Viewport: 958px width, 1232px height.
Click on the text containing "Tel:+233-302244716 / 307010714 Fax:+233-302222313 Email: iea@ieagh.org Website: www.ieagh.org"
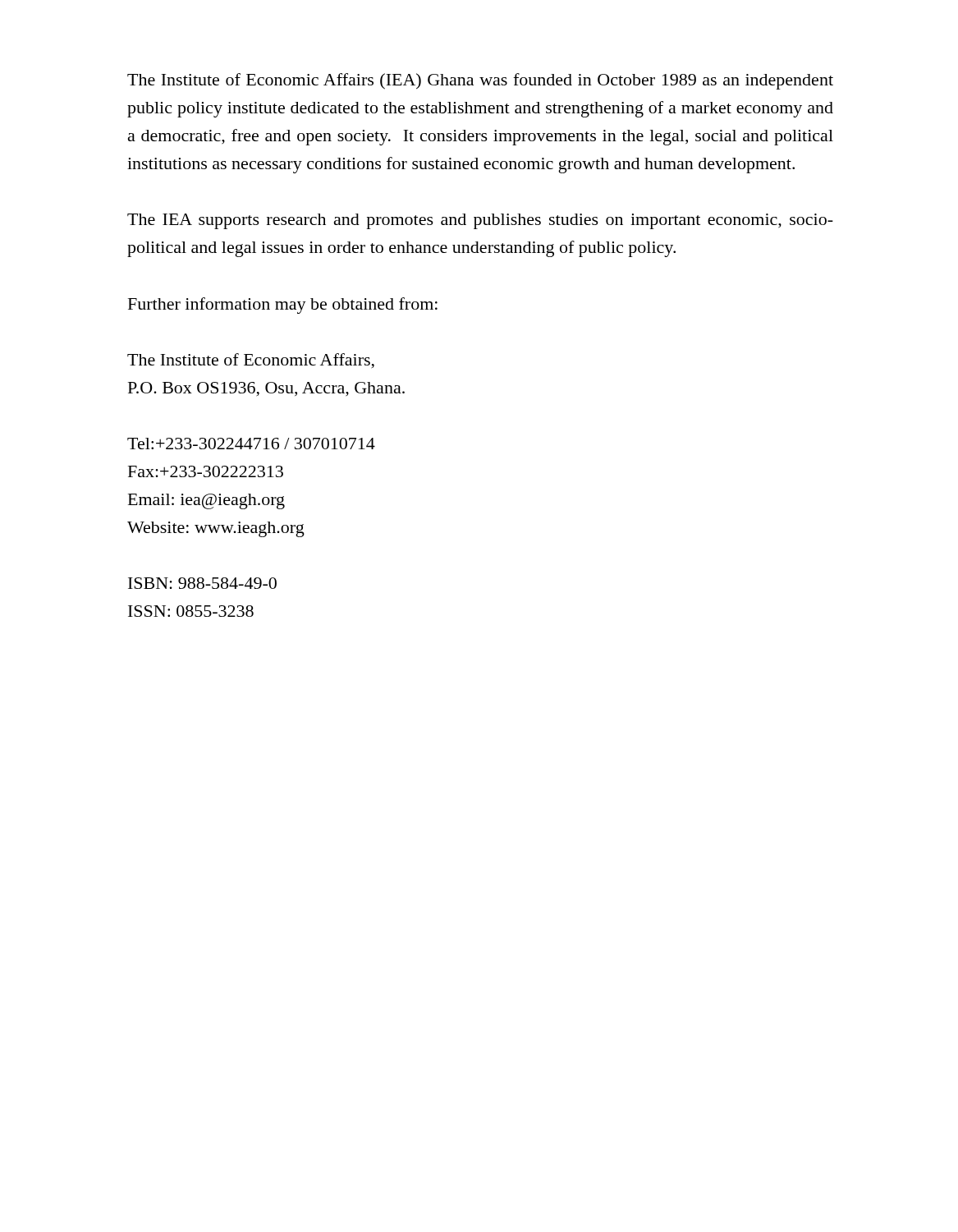point(251,485)
